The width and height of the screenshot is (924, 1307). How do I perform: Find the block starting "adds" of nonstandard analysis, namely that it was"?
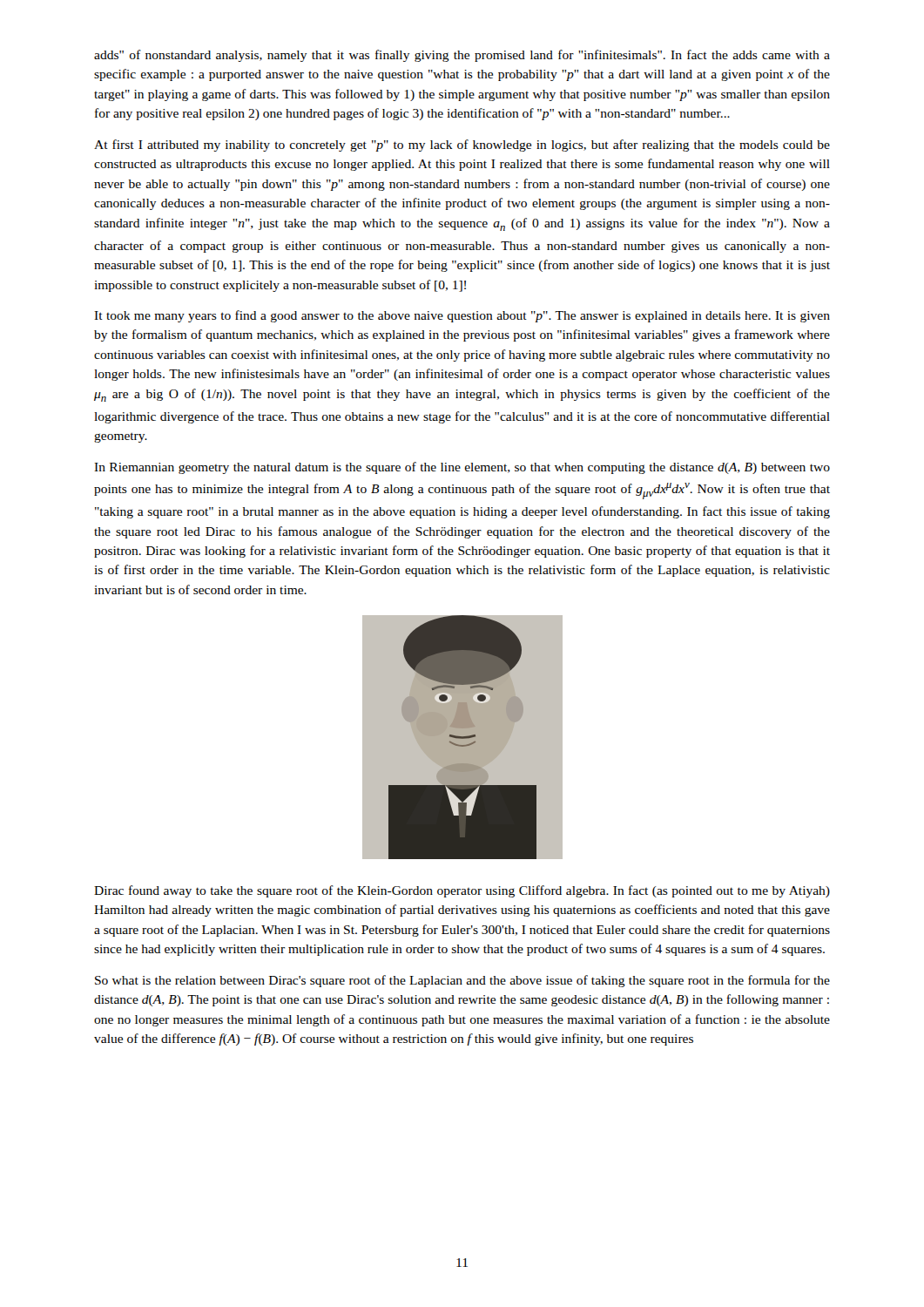click(462, 84)
